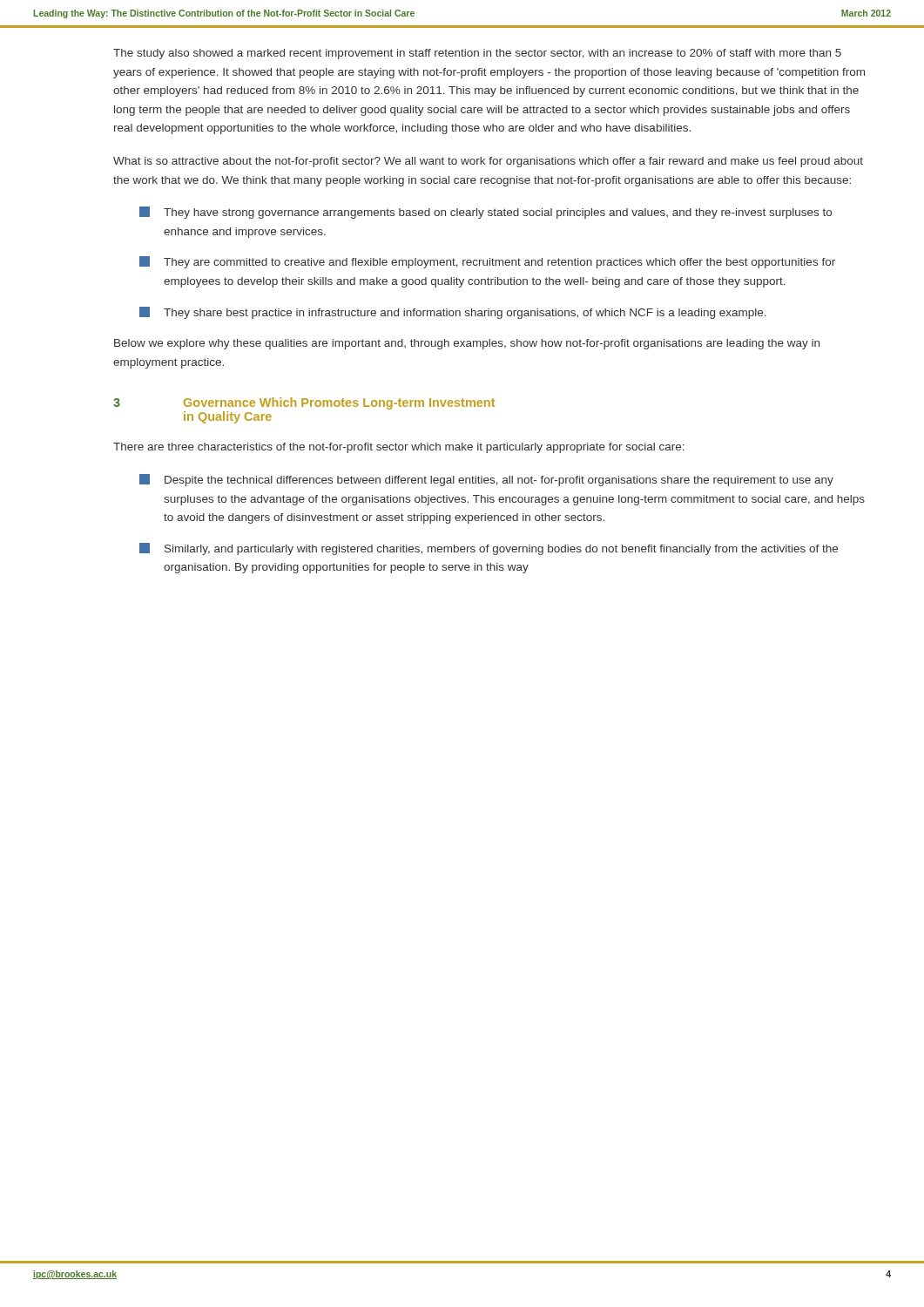Screen dimensions: 1307x924
Task: Point to the element starting "There are three characteristics of the not-for-profit"
Action: [399, 447]
